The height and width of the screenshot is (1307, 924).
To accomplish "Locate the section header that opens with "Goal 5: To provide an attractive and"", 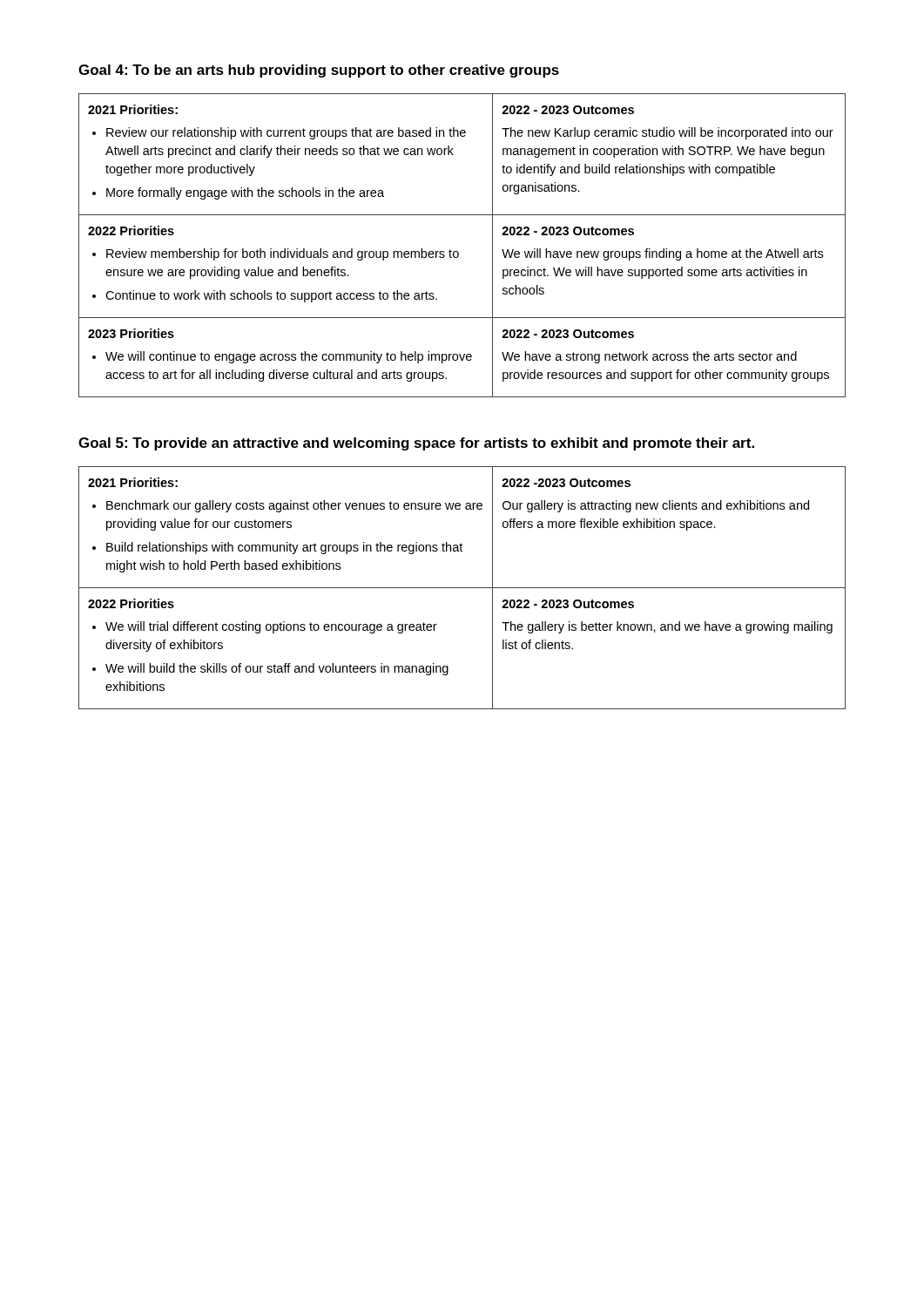I will click(x=417, y=443).
